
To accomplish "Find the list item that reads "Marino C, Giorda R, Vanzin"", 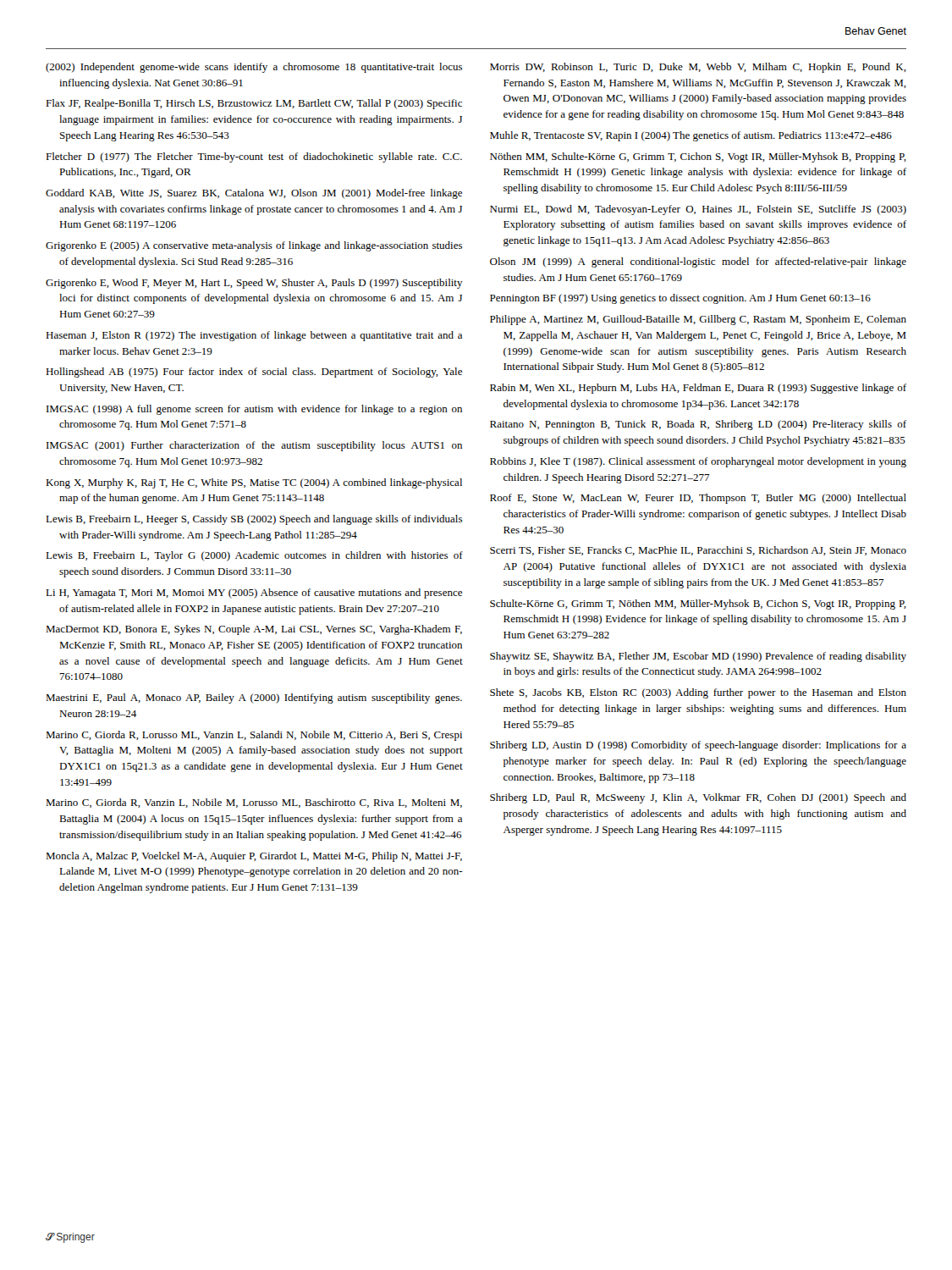I will tap(254, 818).
